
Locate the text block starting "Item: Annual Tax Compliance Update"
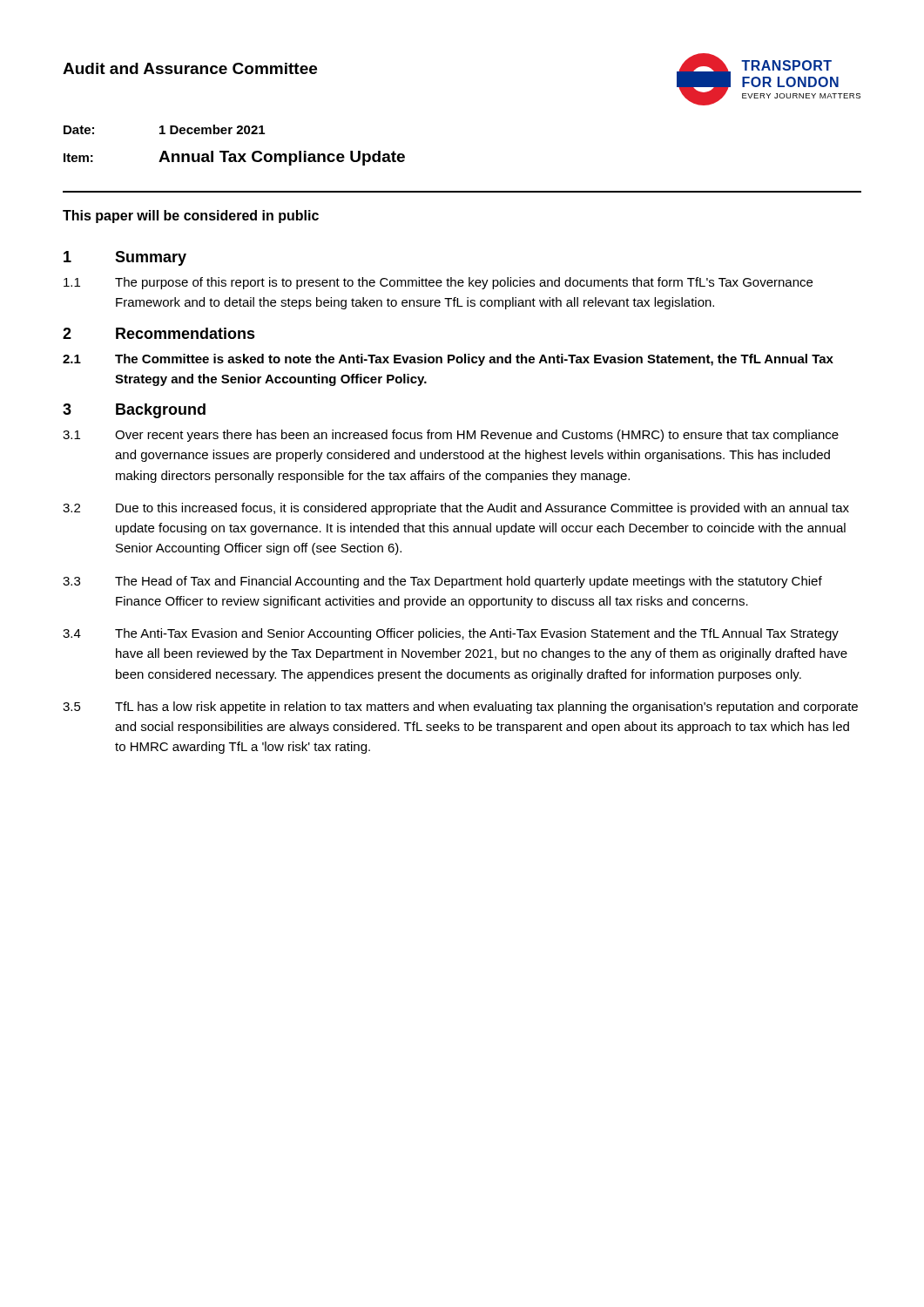(x=234, y=157)
